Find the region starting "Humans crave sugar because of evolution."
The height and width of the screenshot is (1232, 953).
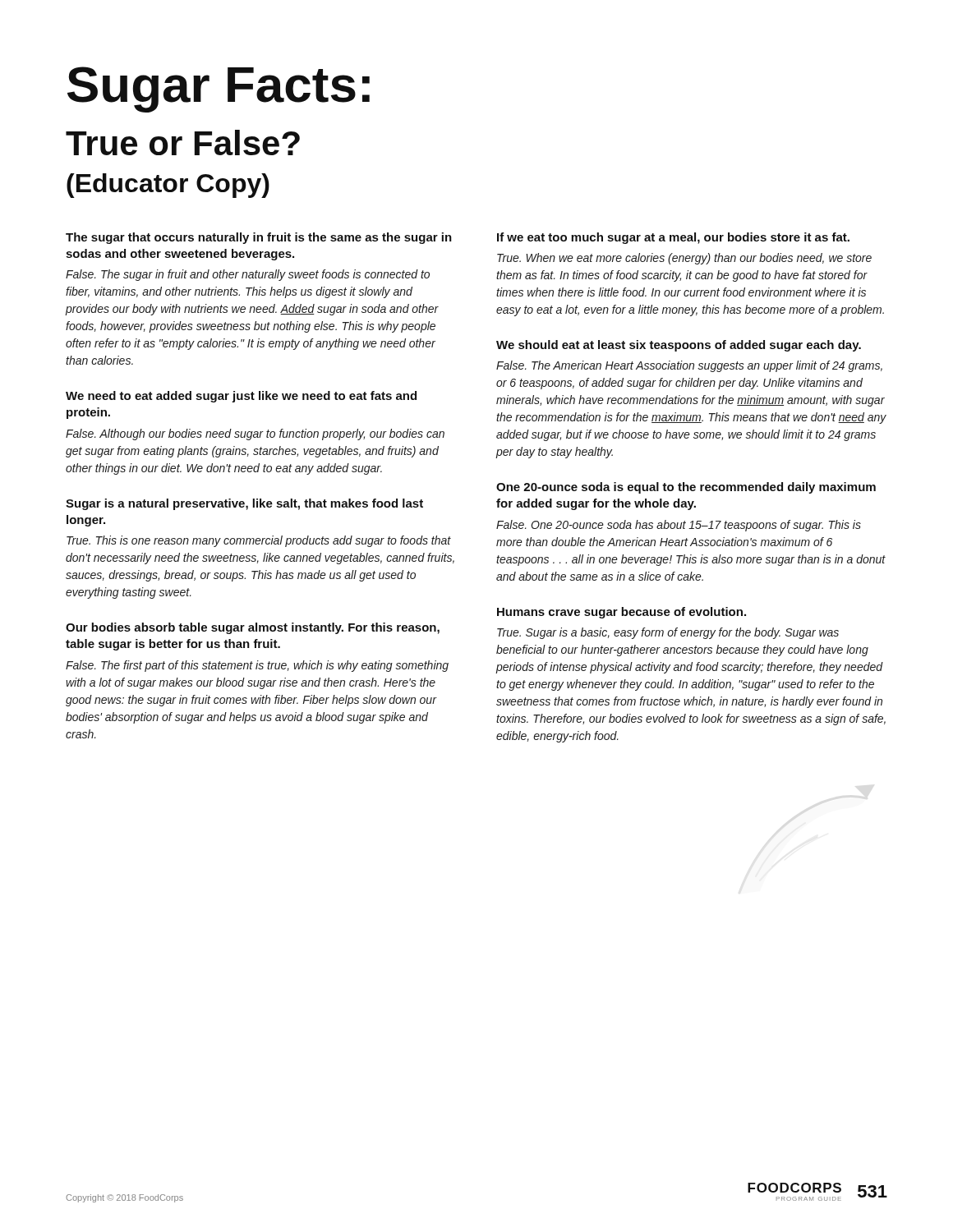(x=622, y=611)
